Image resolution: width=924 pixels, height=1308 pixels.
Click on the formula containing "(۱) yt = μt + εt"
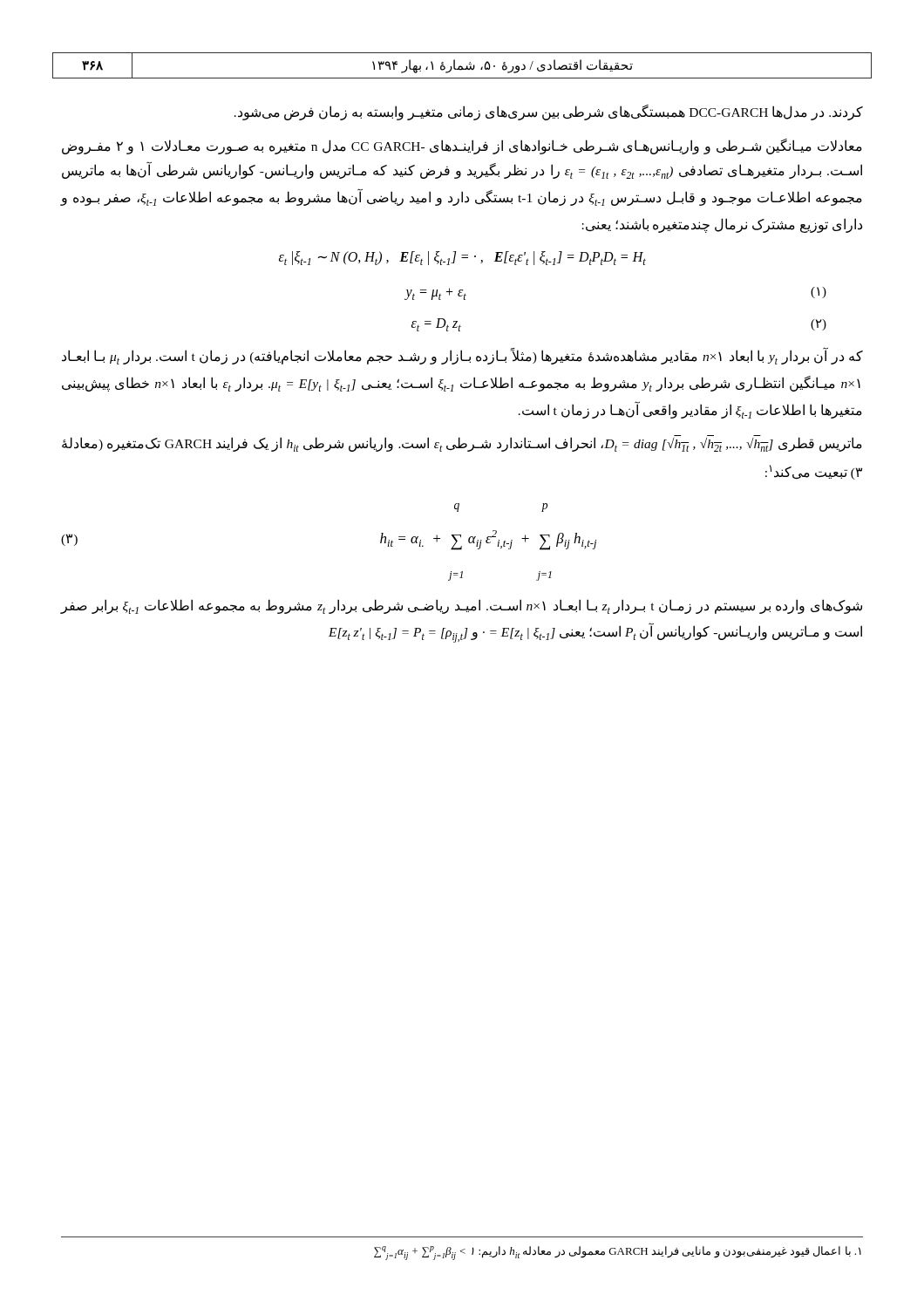tap(462, 292)
